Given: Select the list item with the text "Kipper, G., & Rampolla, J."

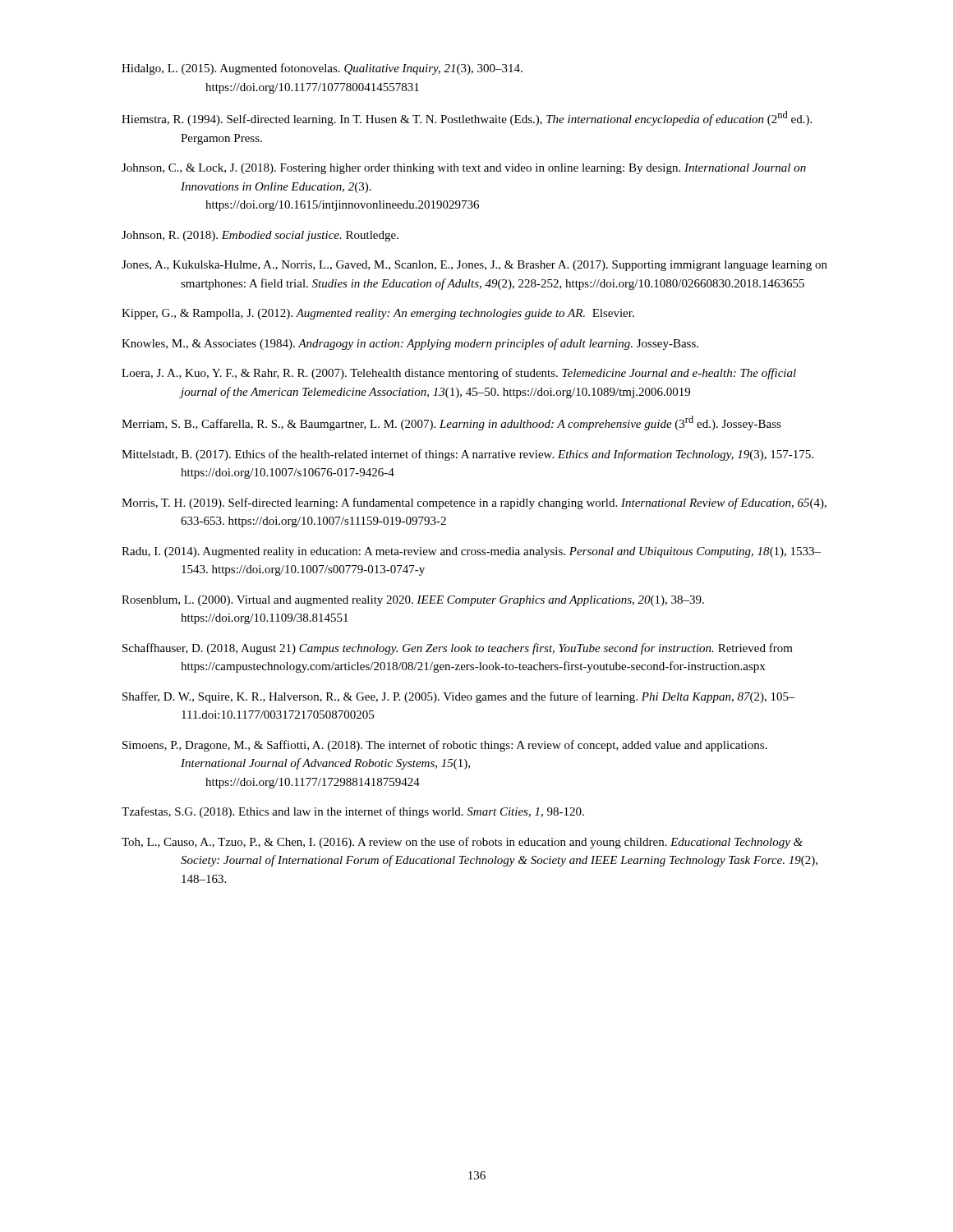Looking at the screenshot, I should click(378, 313).
